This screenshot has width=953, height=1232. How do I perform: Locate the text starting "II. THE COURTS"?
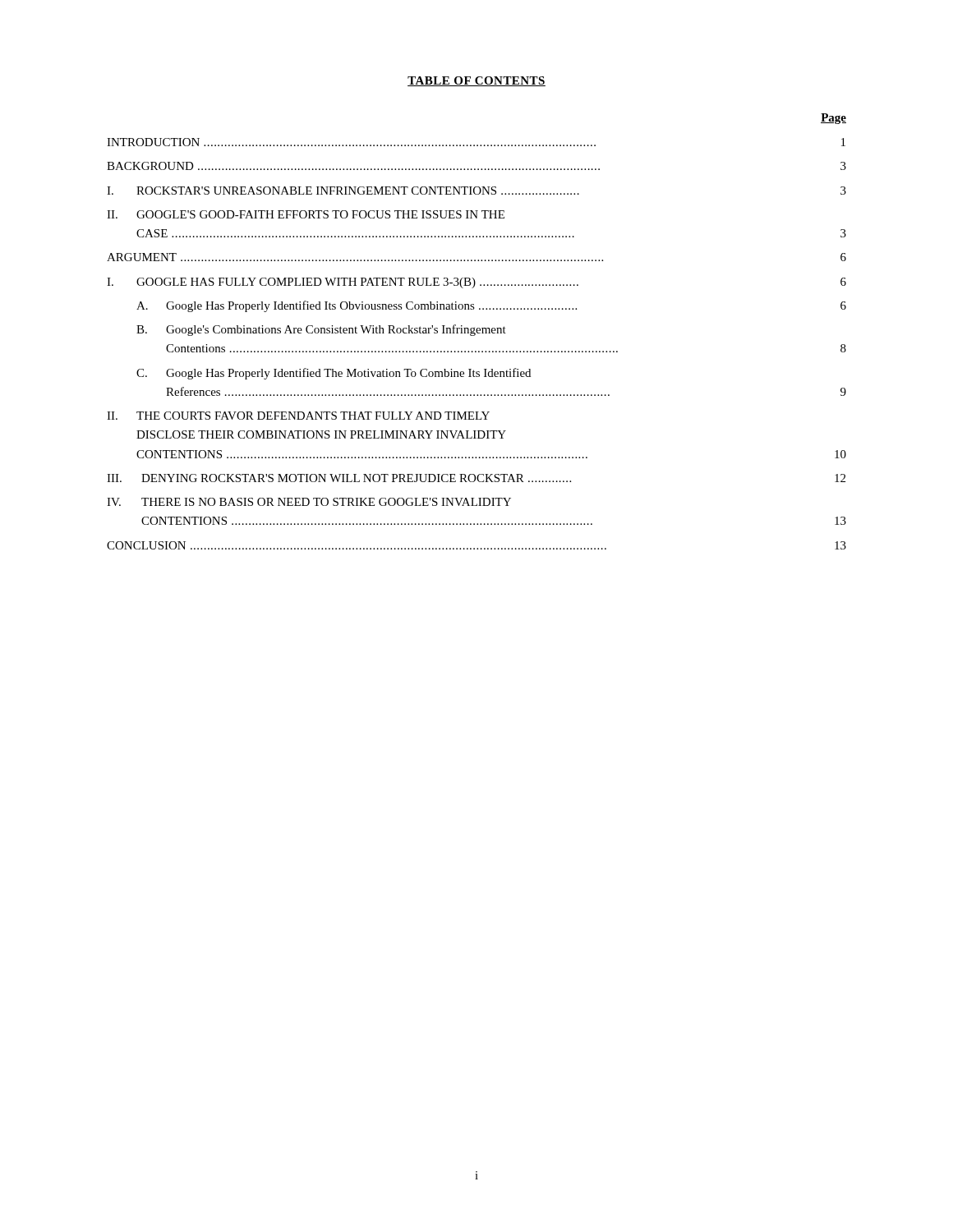point(476,435)
